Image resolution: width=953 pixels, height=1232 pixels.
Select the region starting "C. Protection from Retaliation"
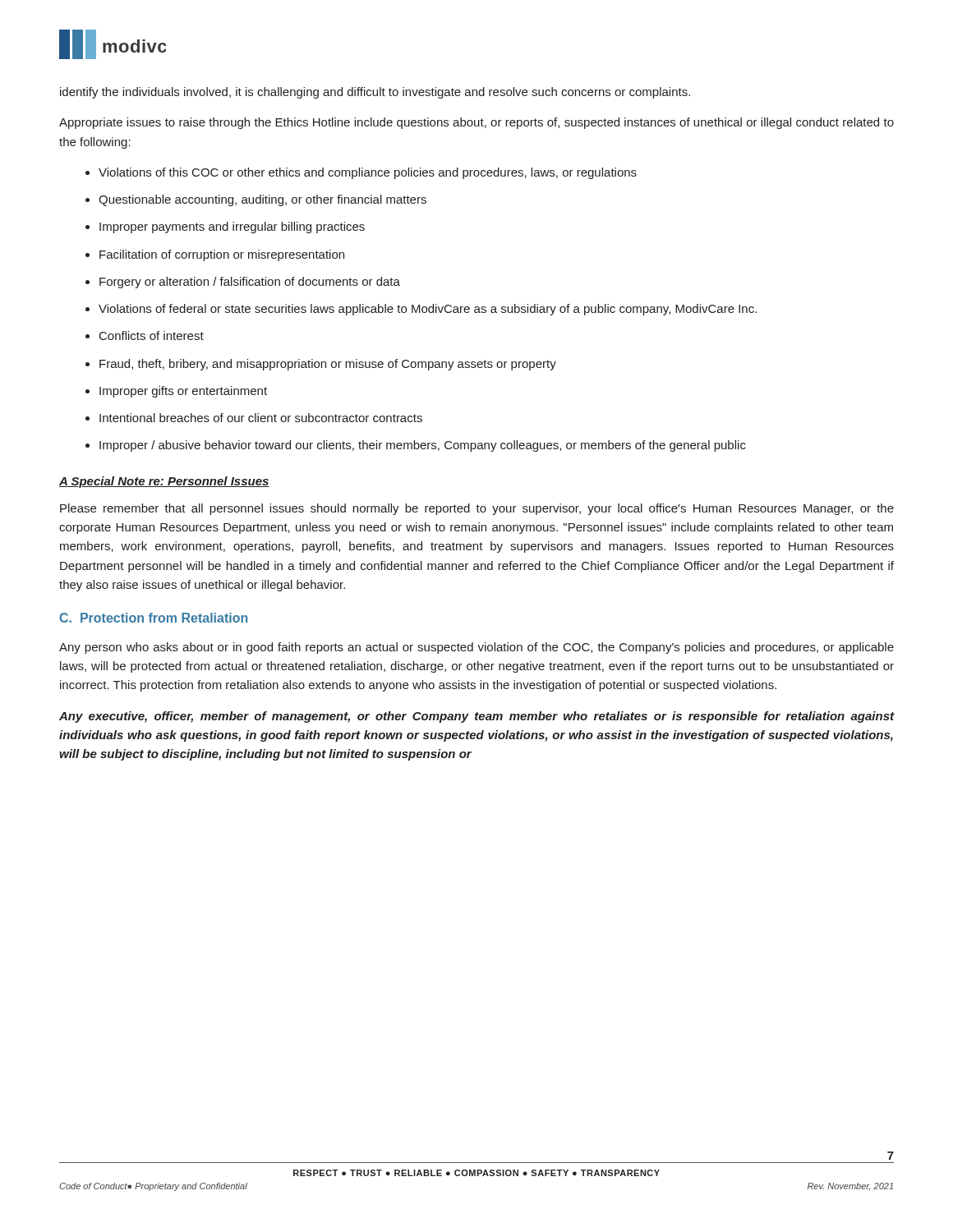(x=154, y=618)
